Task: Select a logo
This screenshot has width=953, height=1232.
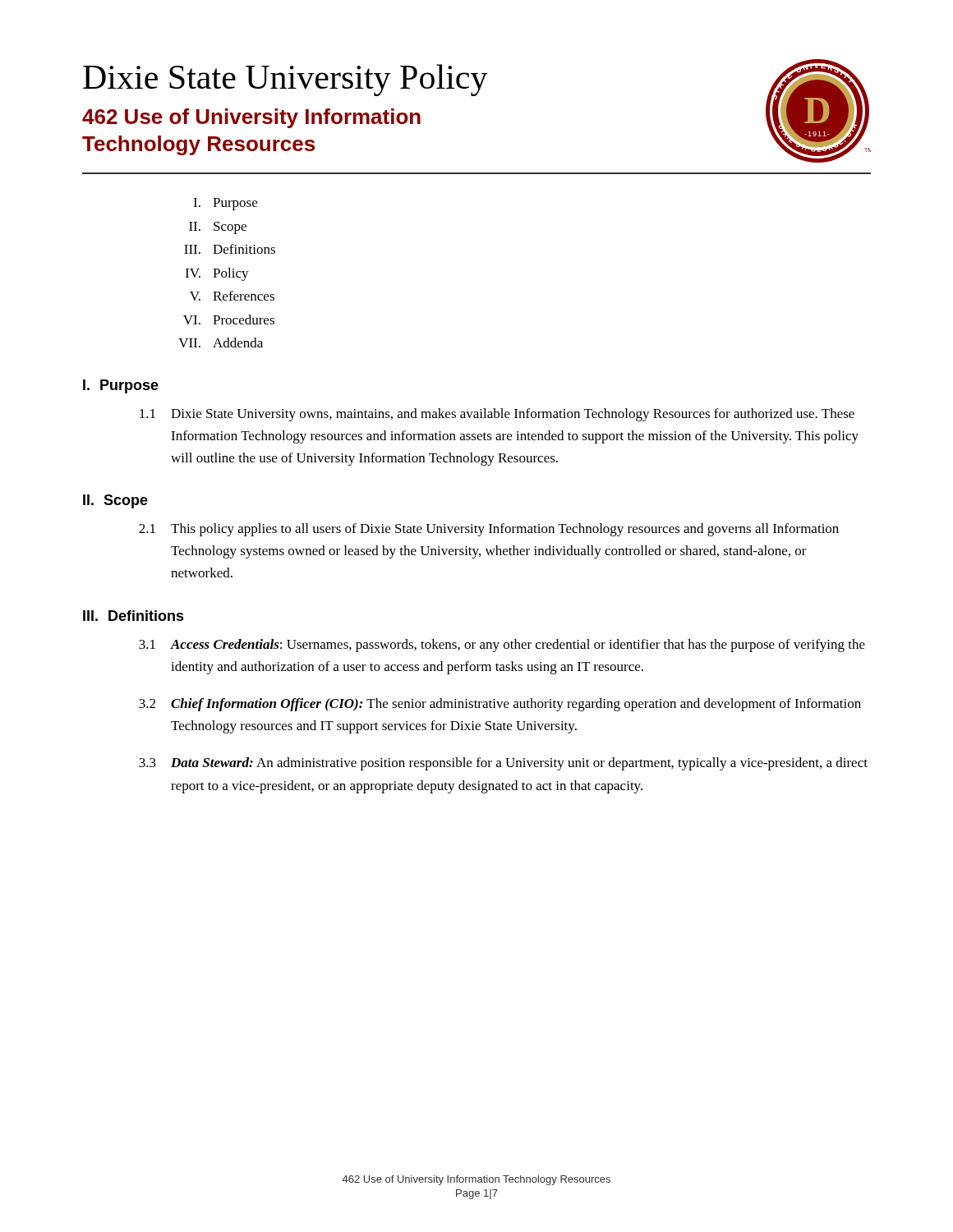Action: (x=817, y=113)
